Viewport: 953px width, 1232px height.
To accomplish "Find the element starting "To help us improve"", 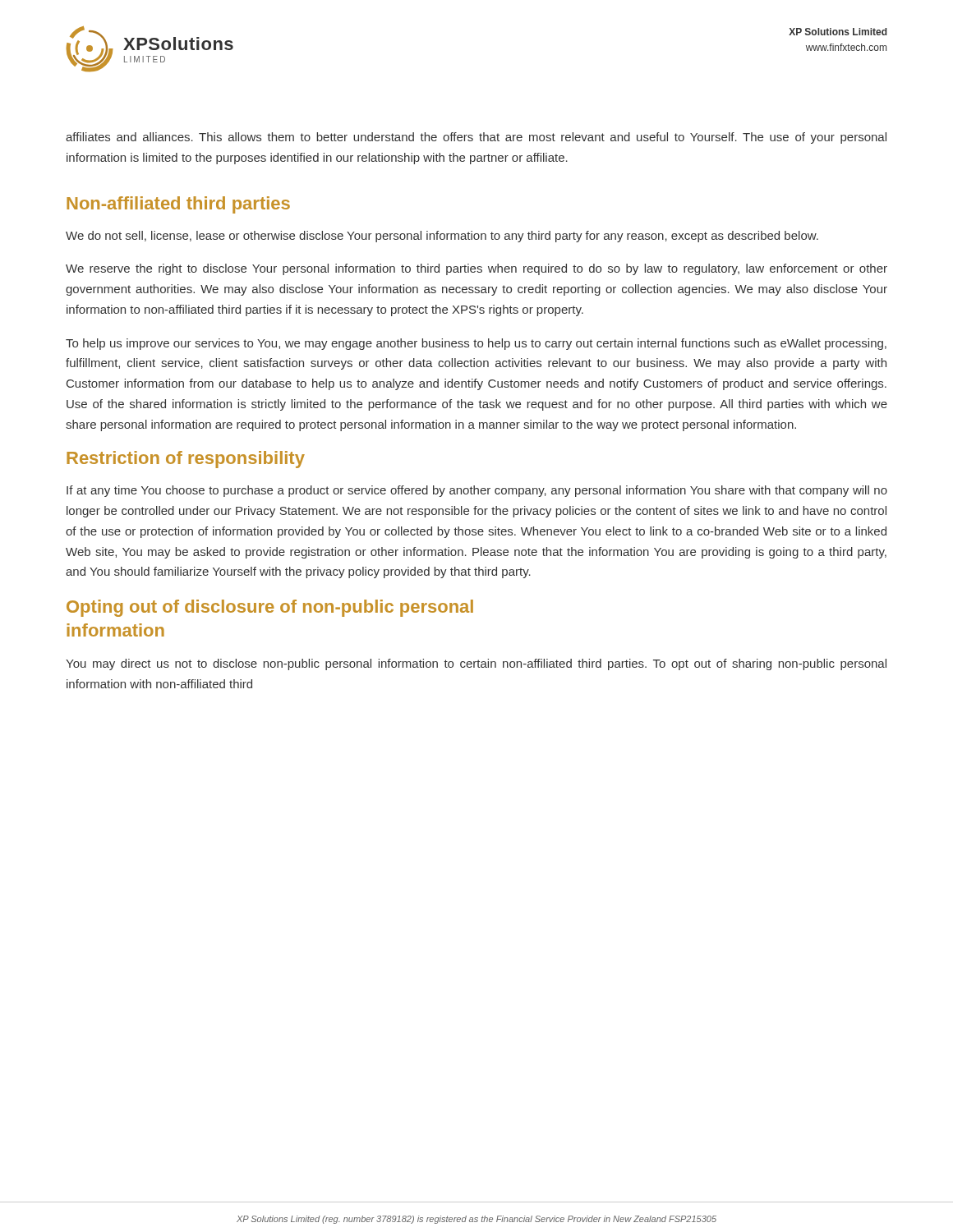I will click(x=476, y=383).
